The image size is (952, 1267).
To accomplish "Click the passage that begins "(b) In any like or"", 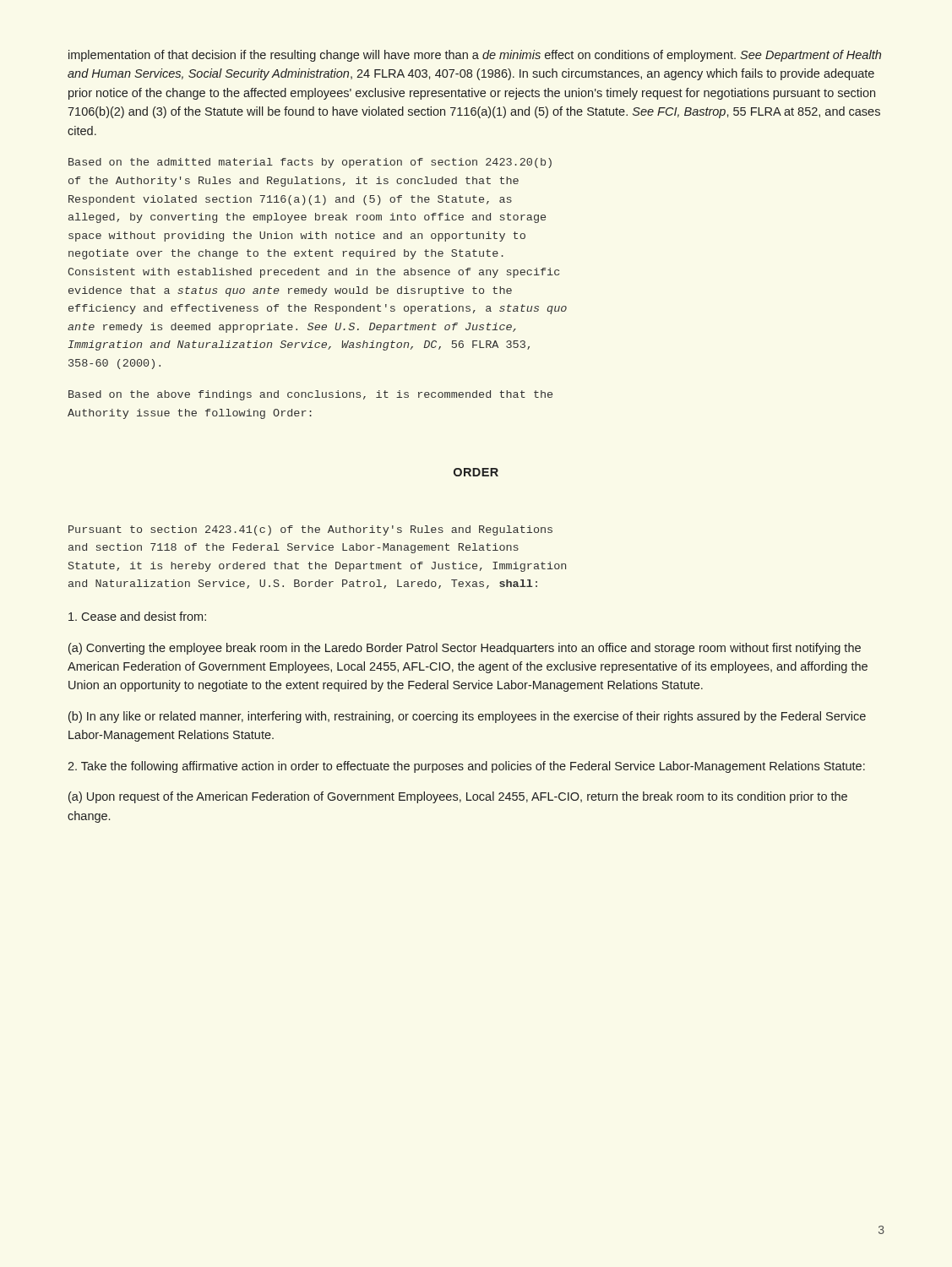I will click(x=467, y=726).
